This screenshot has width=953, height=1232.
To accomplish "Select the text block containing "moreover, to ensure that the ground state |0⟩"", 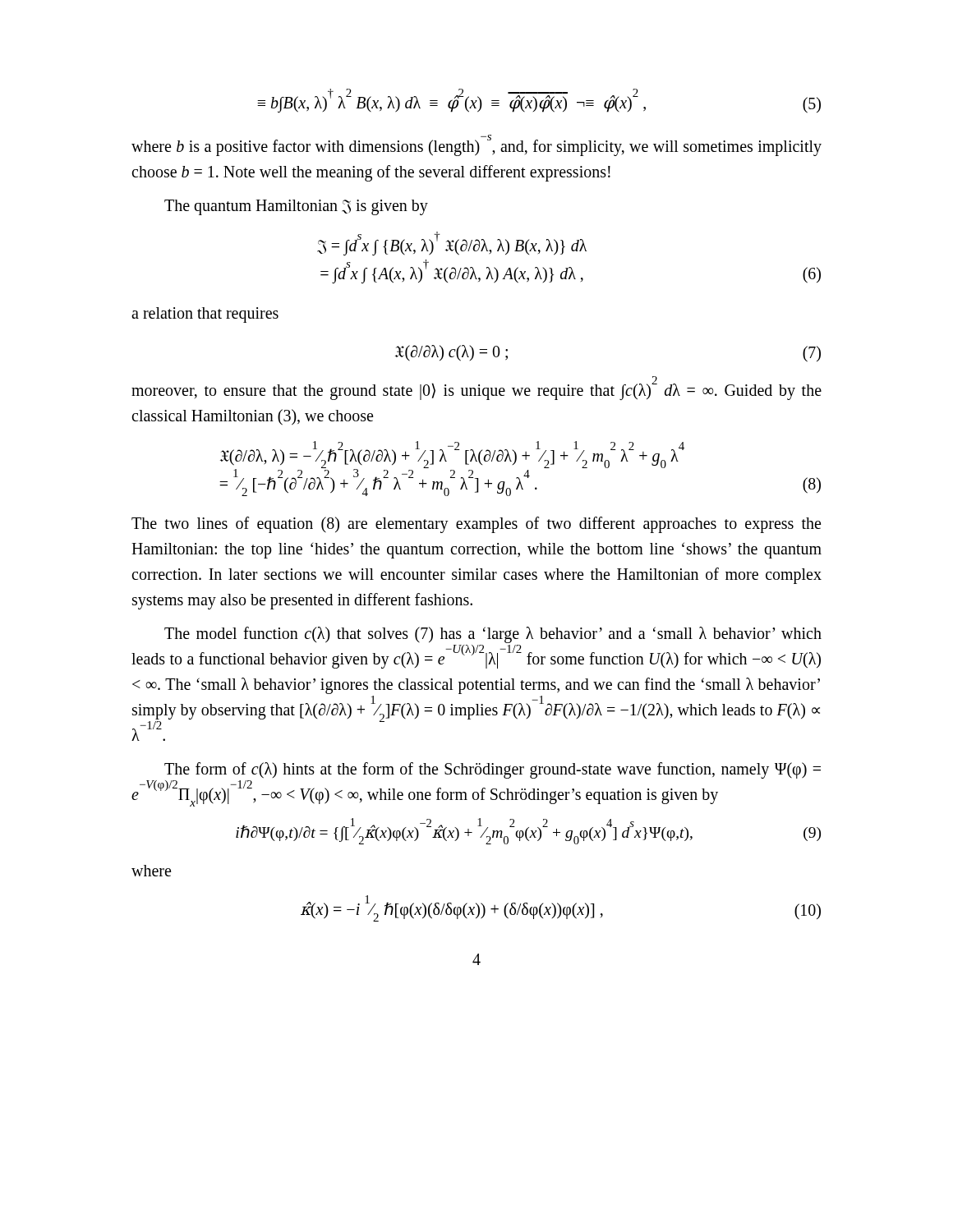I will tap(476, 401).
